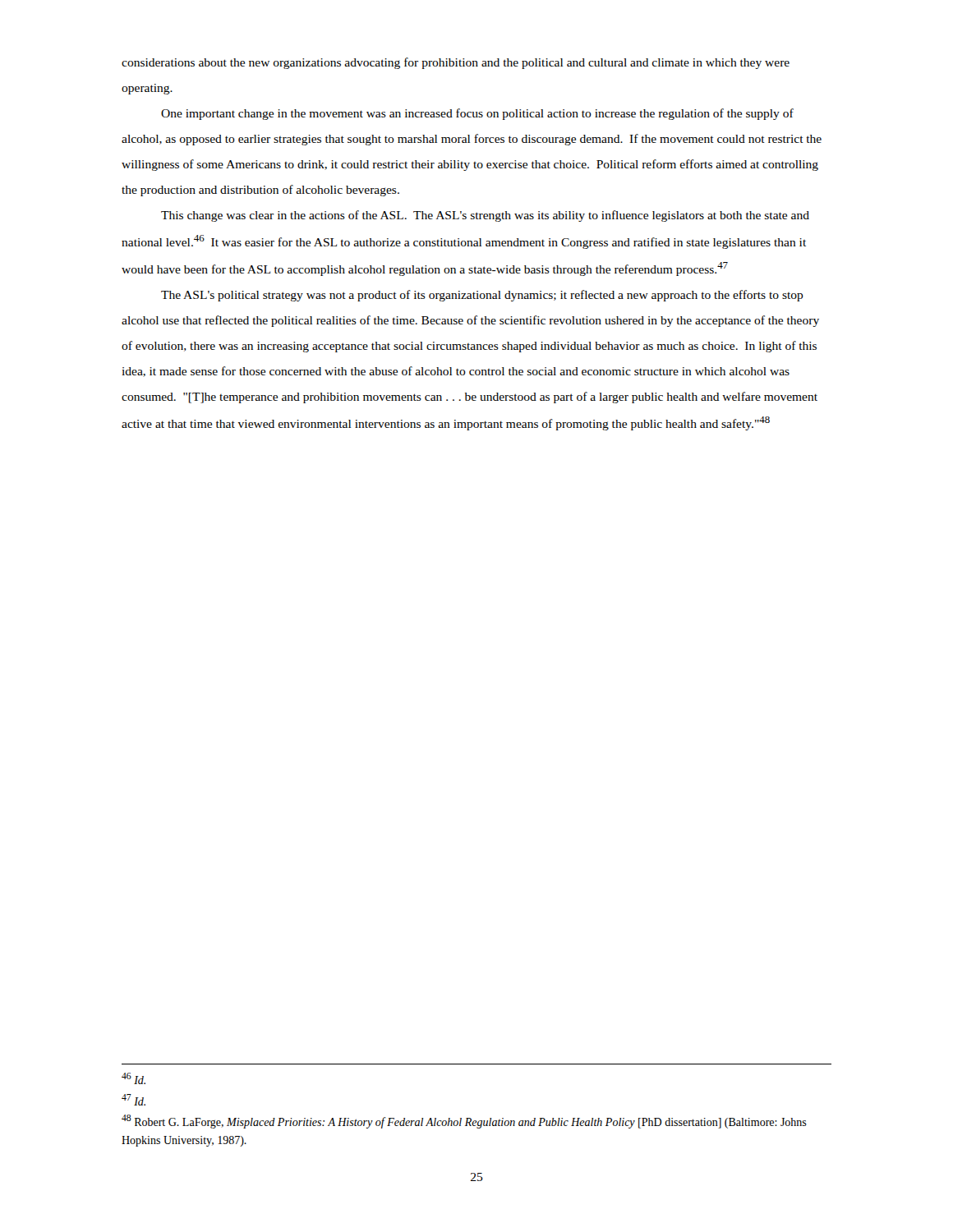Find the text block with the text "This change was clear"

[x=465, y=242]
